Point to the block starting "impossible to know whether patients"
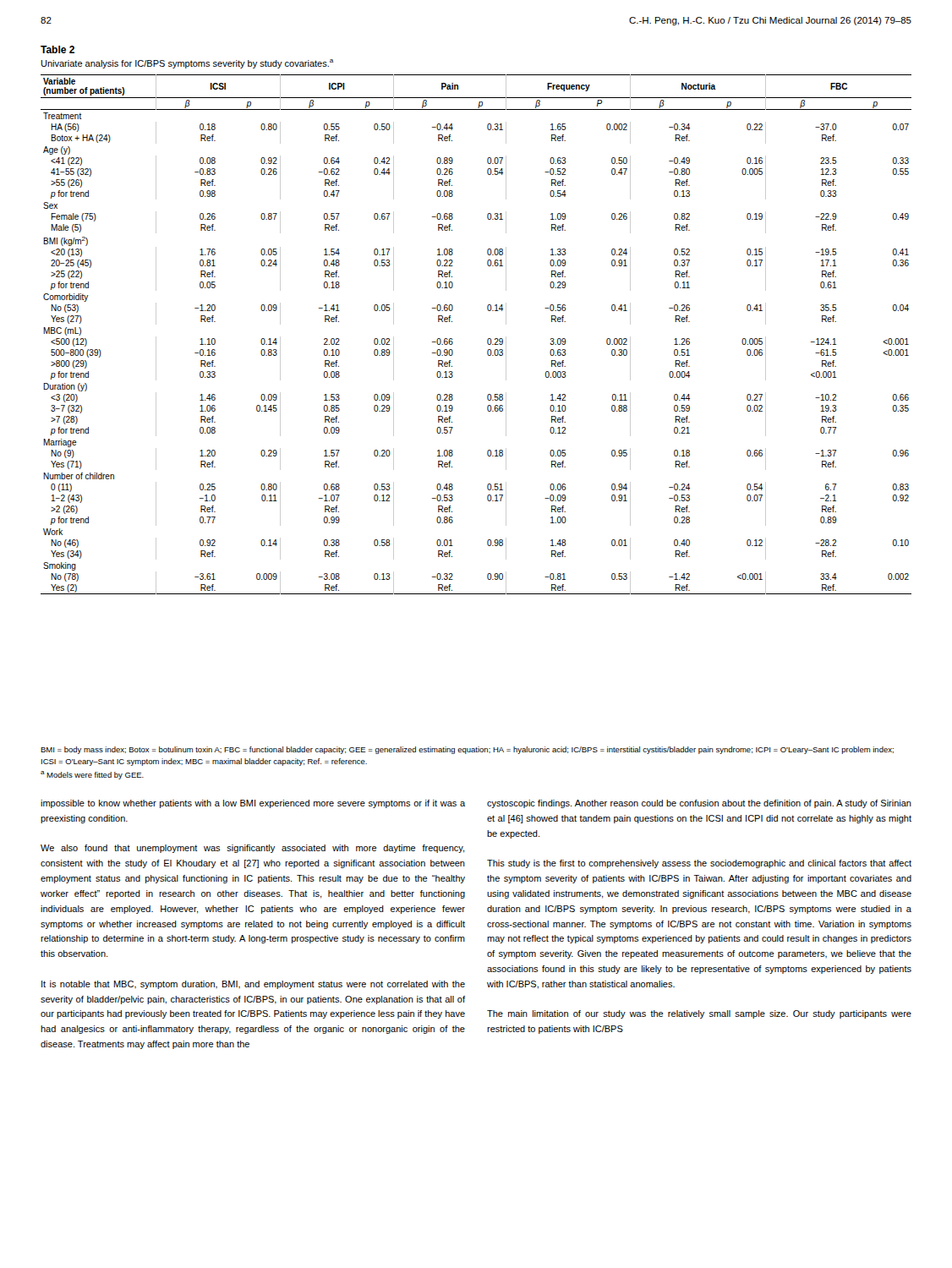Screen dimensions: 1268x952 click(253, 923)
